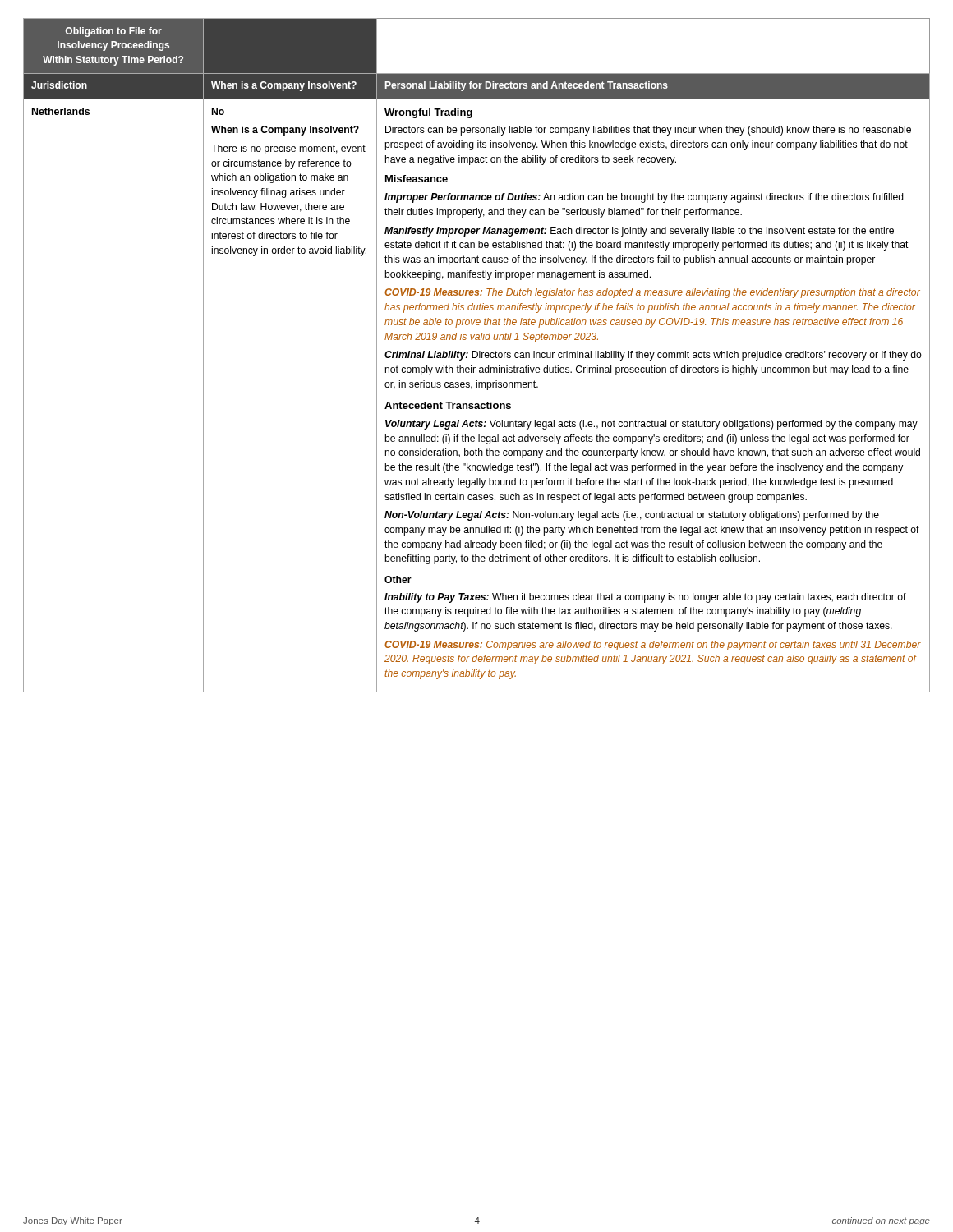Click the table
Image resolution: width=953 pixels, height=1232 pixels.
pos(476,355)
